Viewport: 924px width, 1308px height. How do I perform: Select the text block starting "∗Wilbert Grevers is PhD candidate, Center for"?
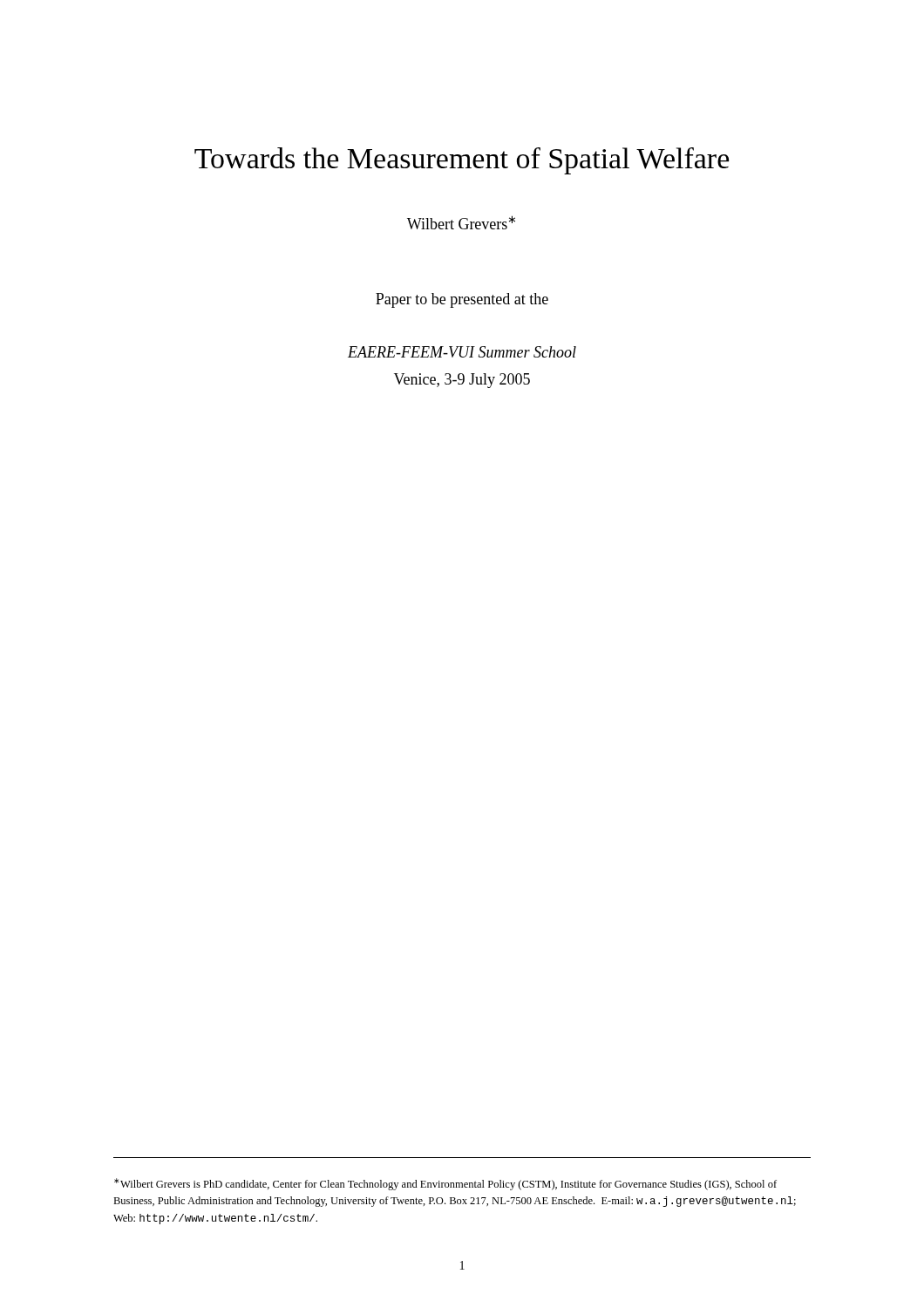(x=462, y=1201)
